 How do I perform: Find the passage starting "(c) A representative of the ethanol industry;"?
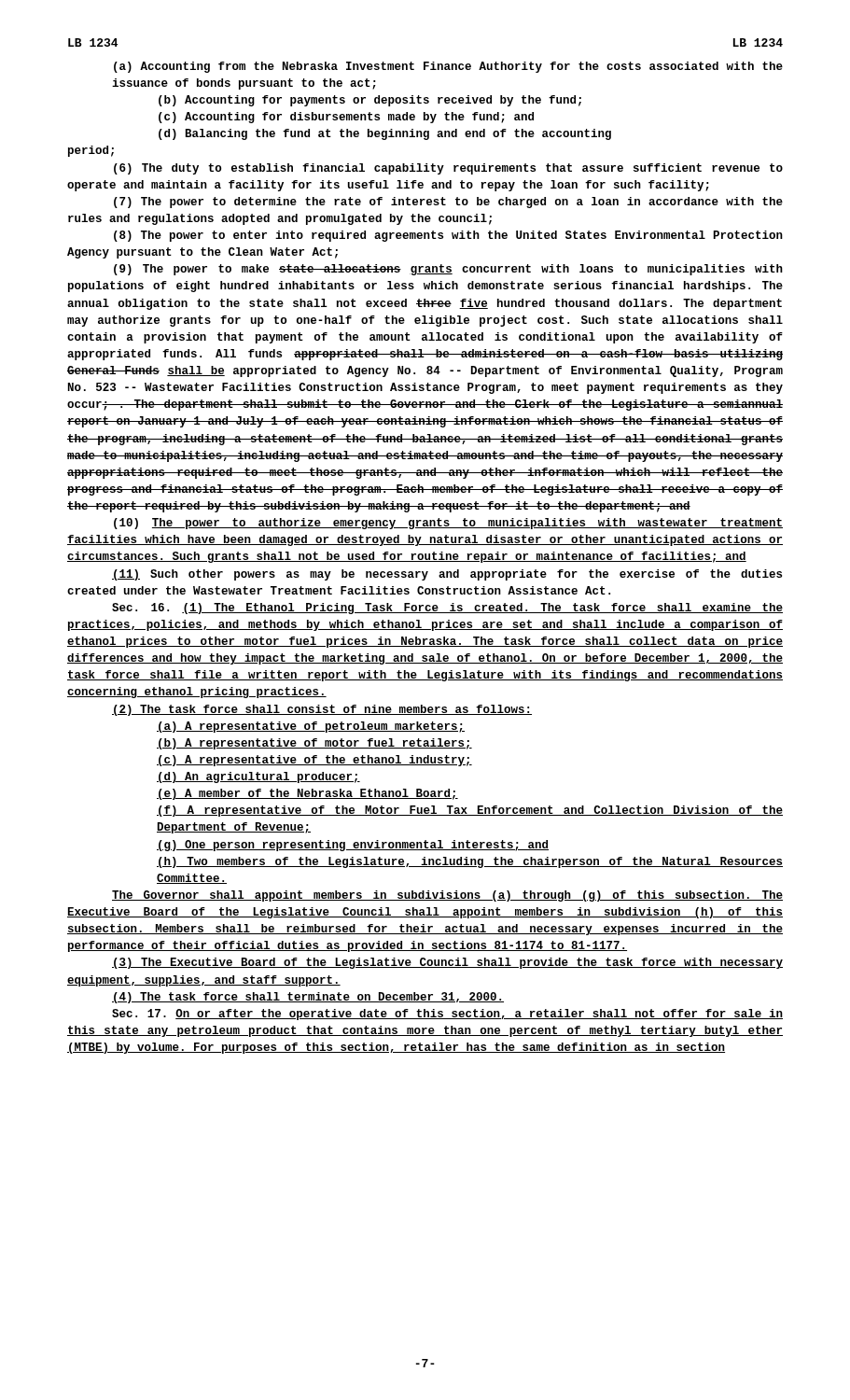pyautogui.click(x=470, y=761)
